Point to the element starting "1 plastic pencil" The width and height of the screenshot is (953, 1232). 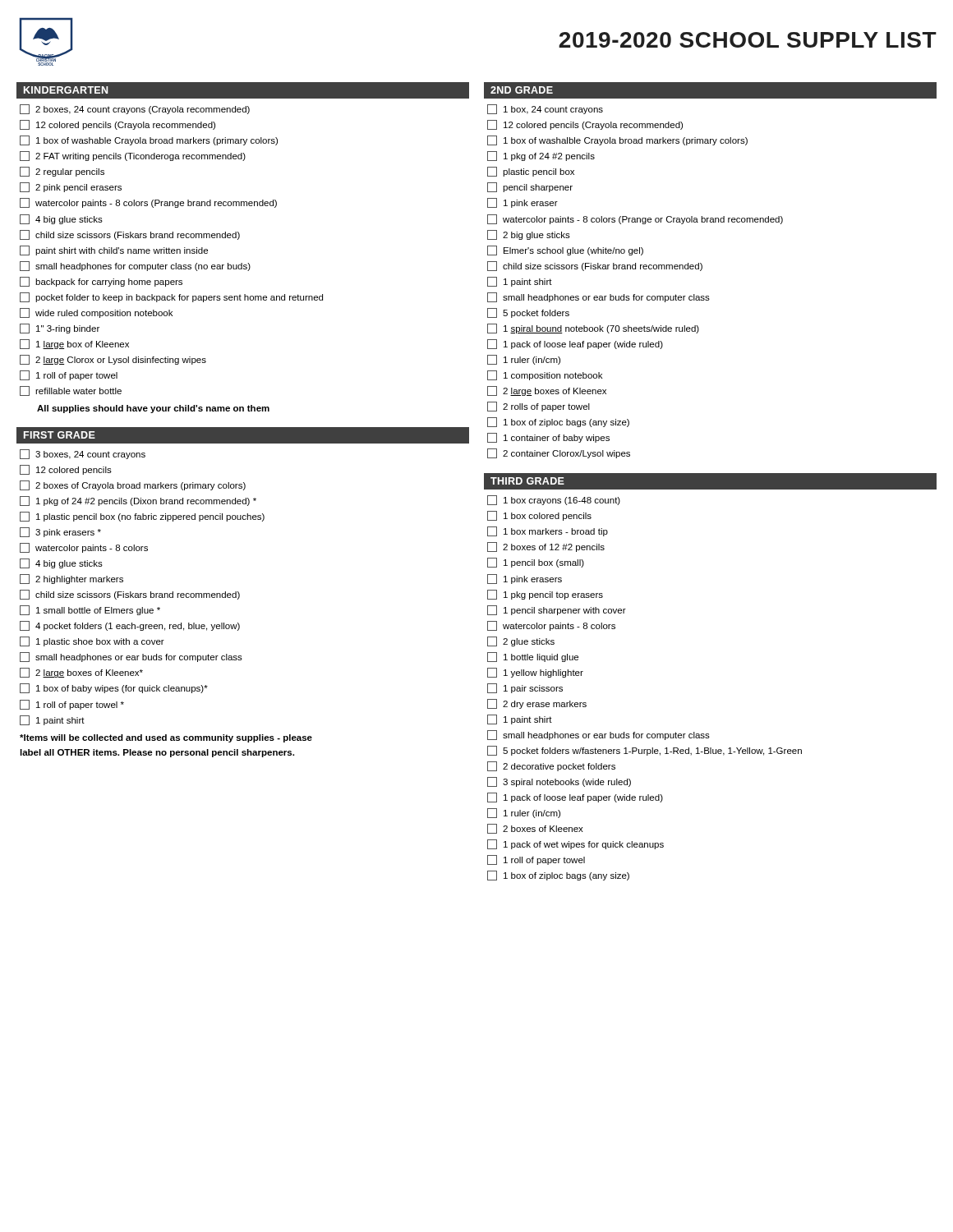click(244, 517)
